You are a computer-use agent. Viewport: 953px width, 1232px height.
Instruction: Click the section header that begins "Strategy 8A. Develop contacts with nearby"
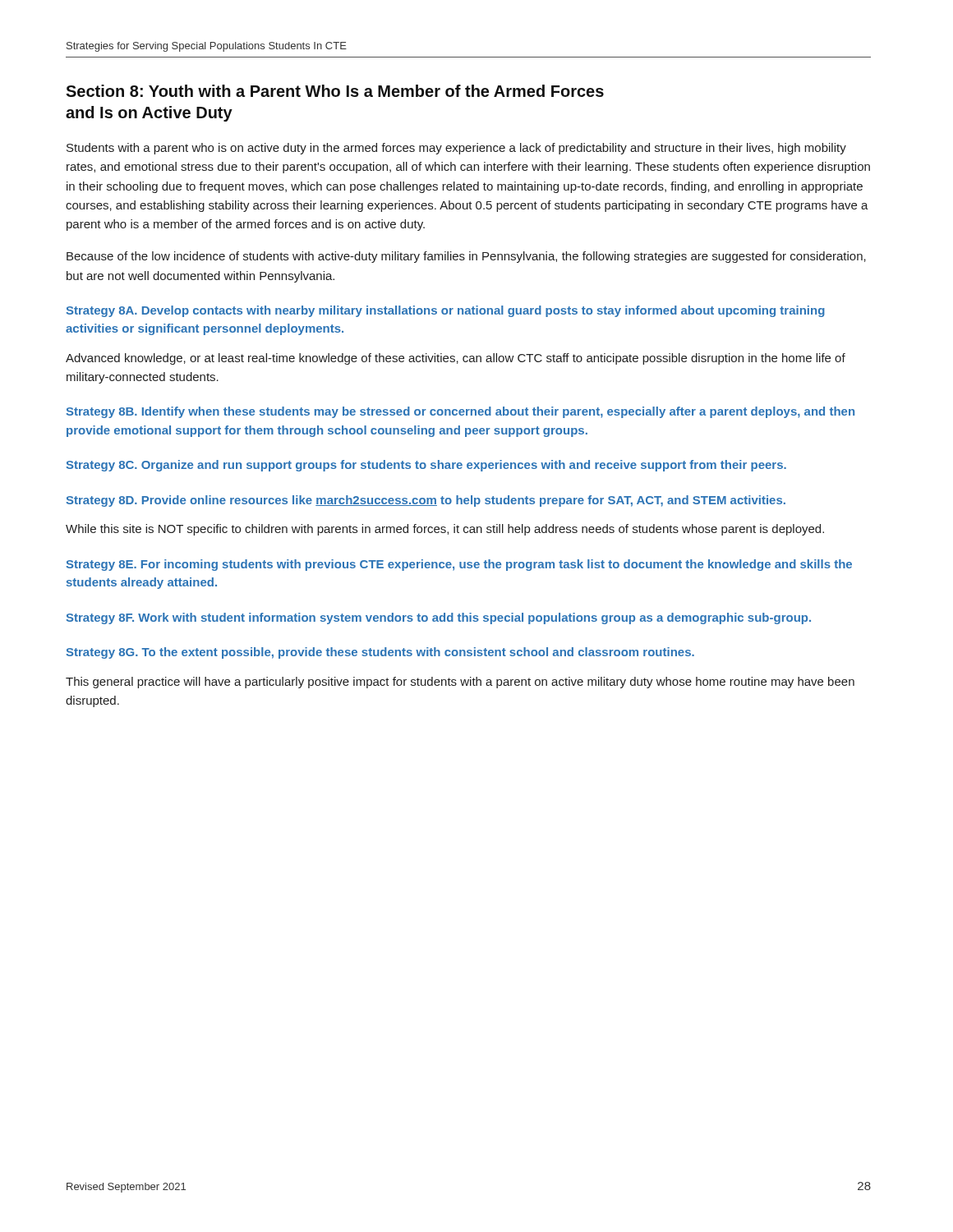[445, 319]
